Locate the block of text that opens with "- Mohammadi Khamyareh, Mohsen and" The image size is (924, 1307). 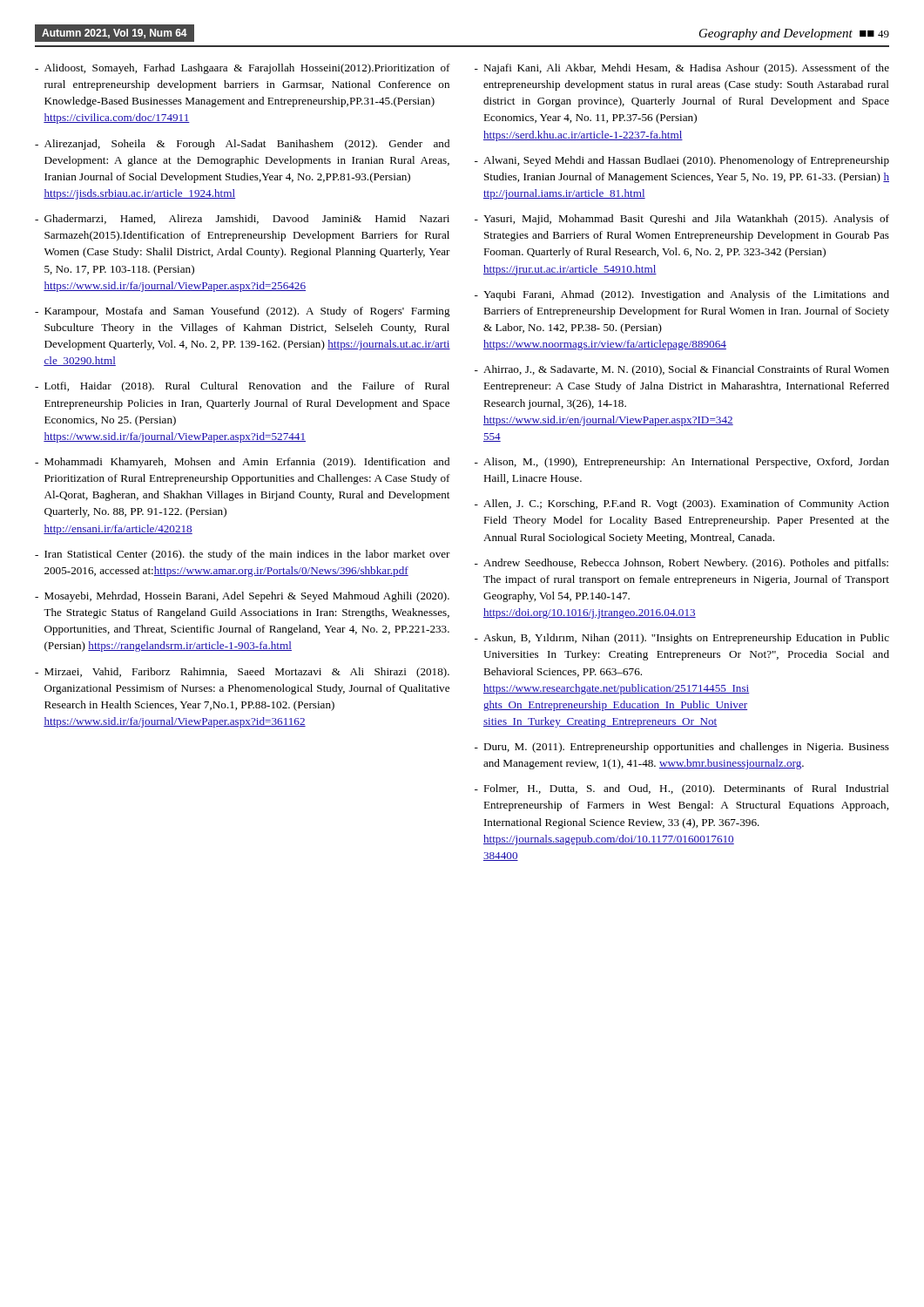coord(242,495)
